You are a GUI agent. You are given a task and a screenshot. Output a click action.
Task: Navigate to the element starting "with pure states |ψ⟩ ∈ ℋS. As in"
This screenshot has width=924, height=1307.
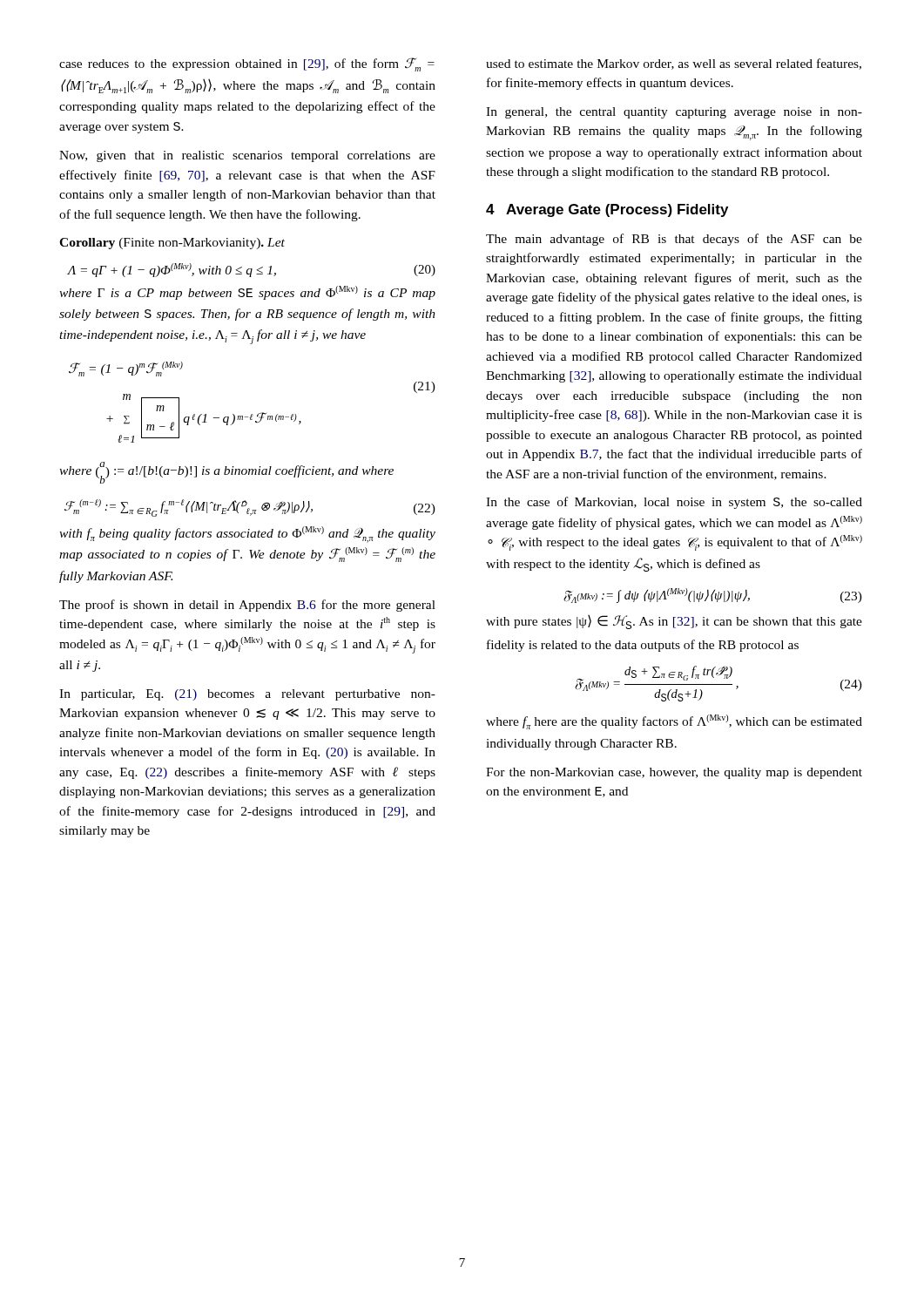(x=674, y=633)
